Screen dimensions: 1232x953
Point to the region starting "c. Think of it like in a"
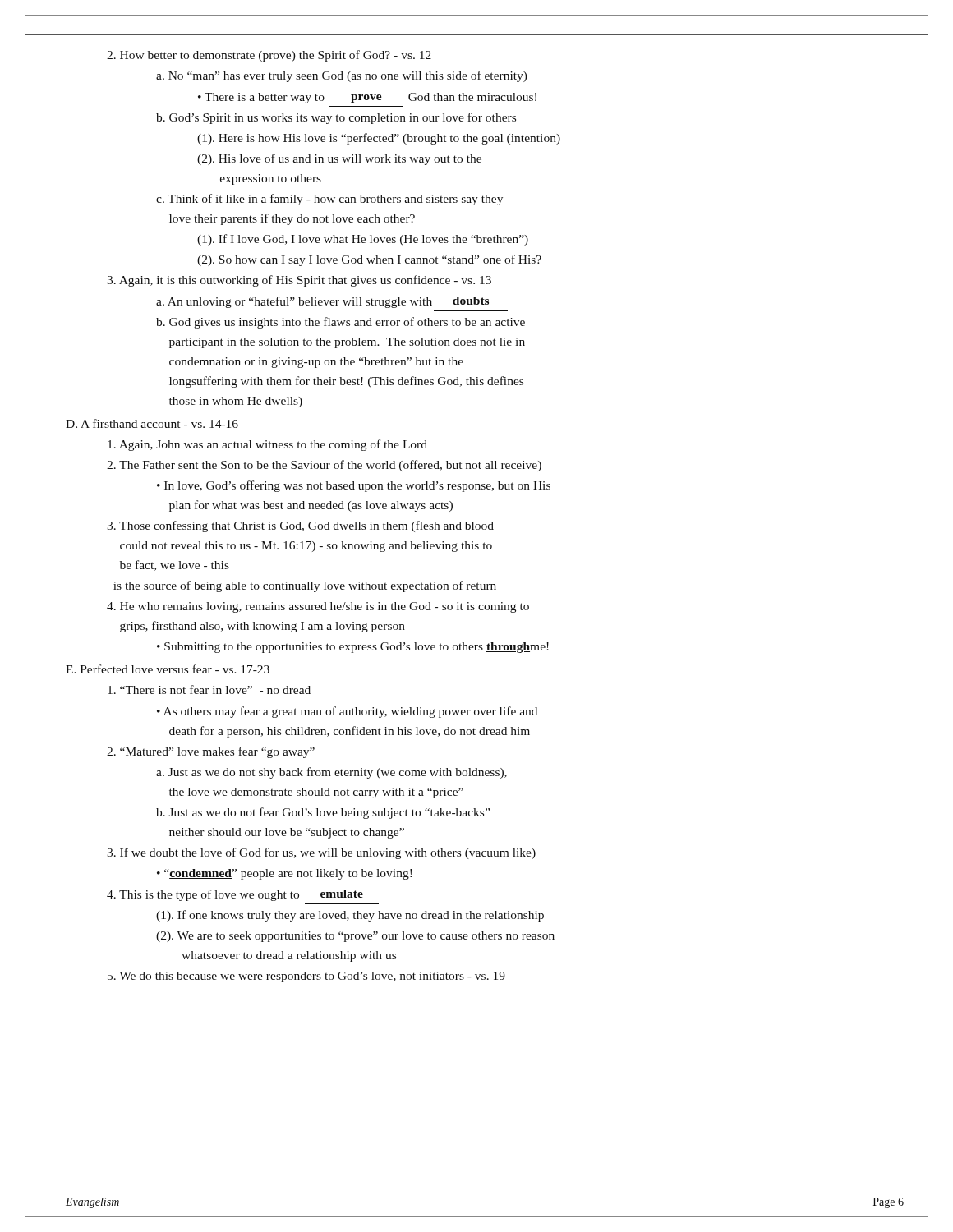click(x=330, y=208)
